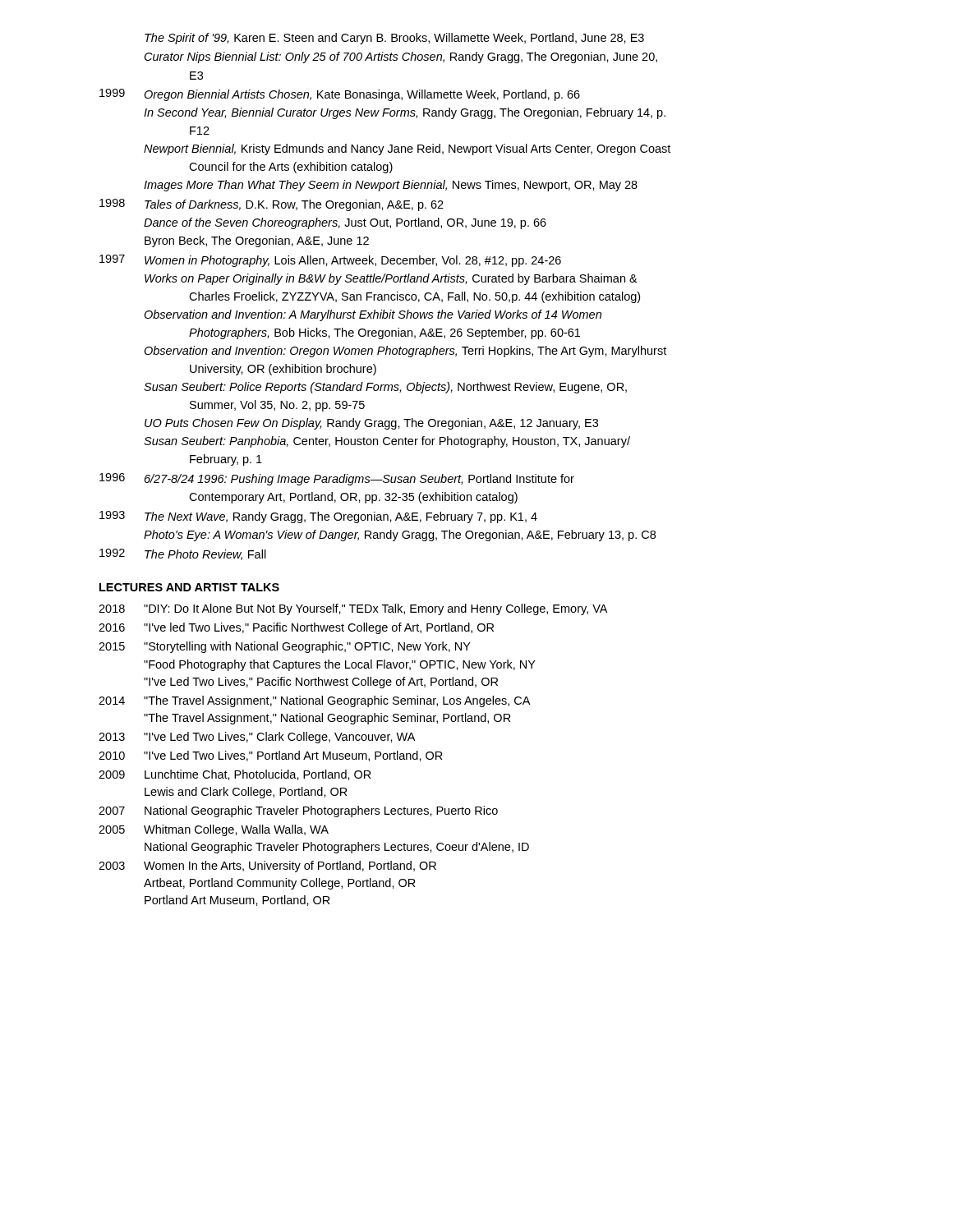Point to the block beginning "1997 Women in"
This screenshot has width=953, height=1232.
[493, 361]
